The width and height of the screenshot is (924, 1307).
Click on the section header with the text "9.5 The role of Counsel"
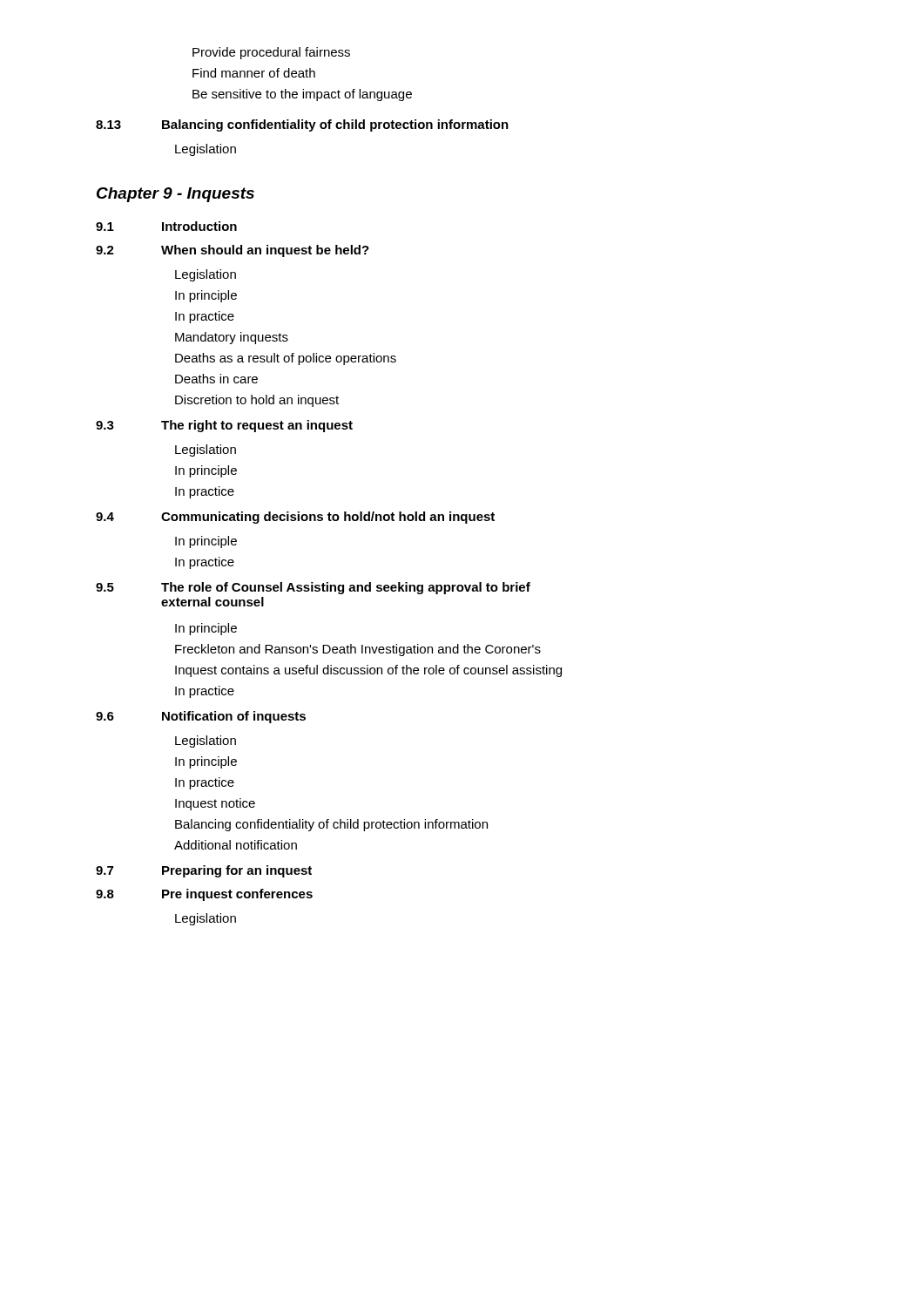point(313,594)
